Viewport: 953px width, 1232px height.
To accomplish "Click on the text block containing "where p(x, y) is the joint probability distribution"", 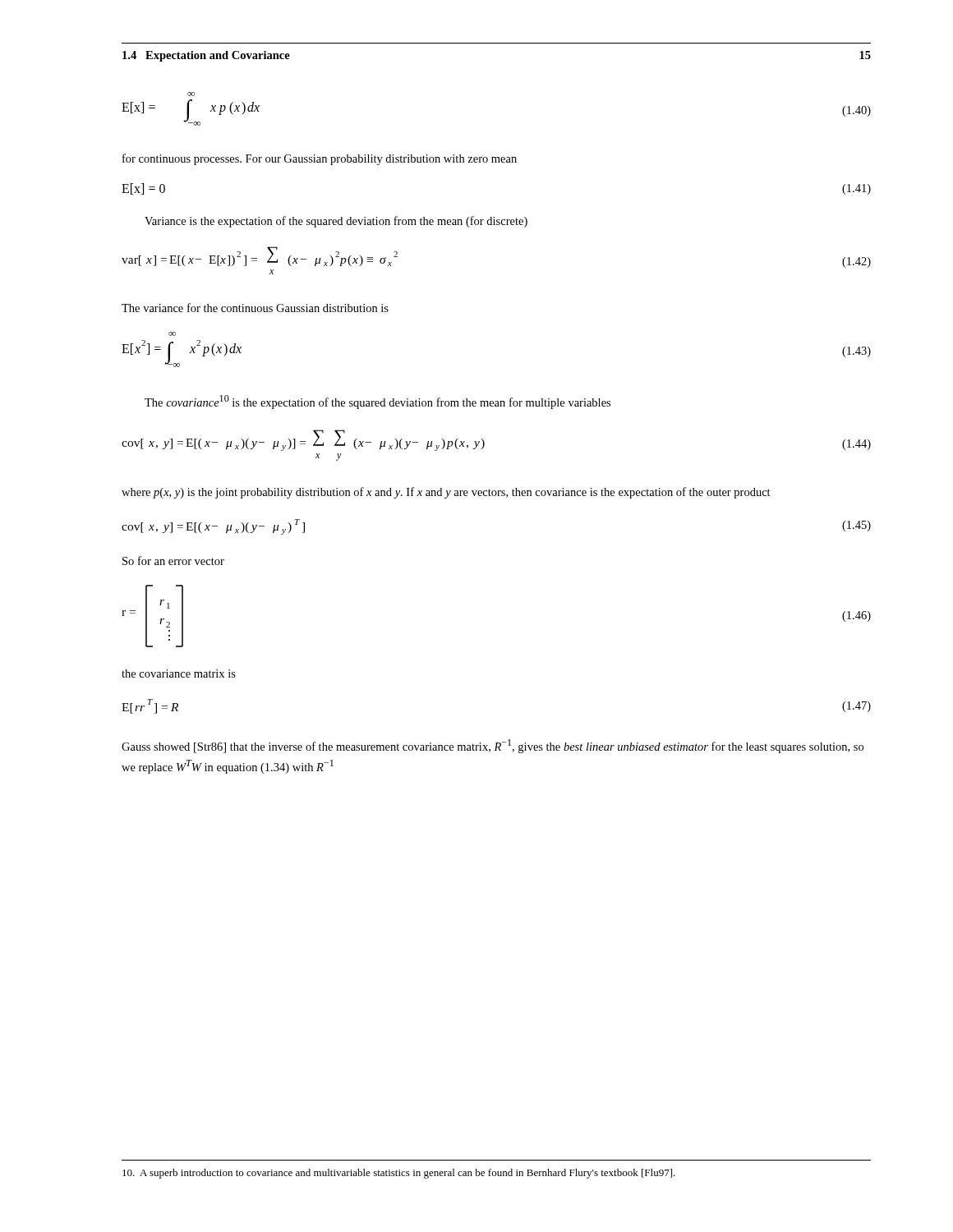I will [x=496, y=492].
